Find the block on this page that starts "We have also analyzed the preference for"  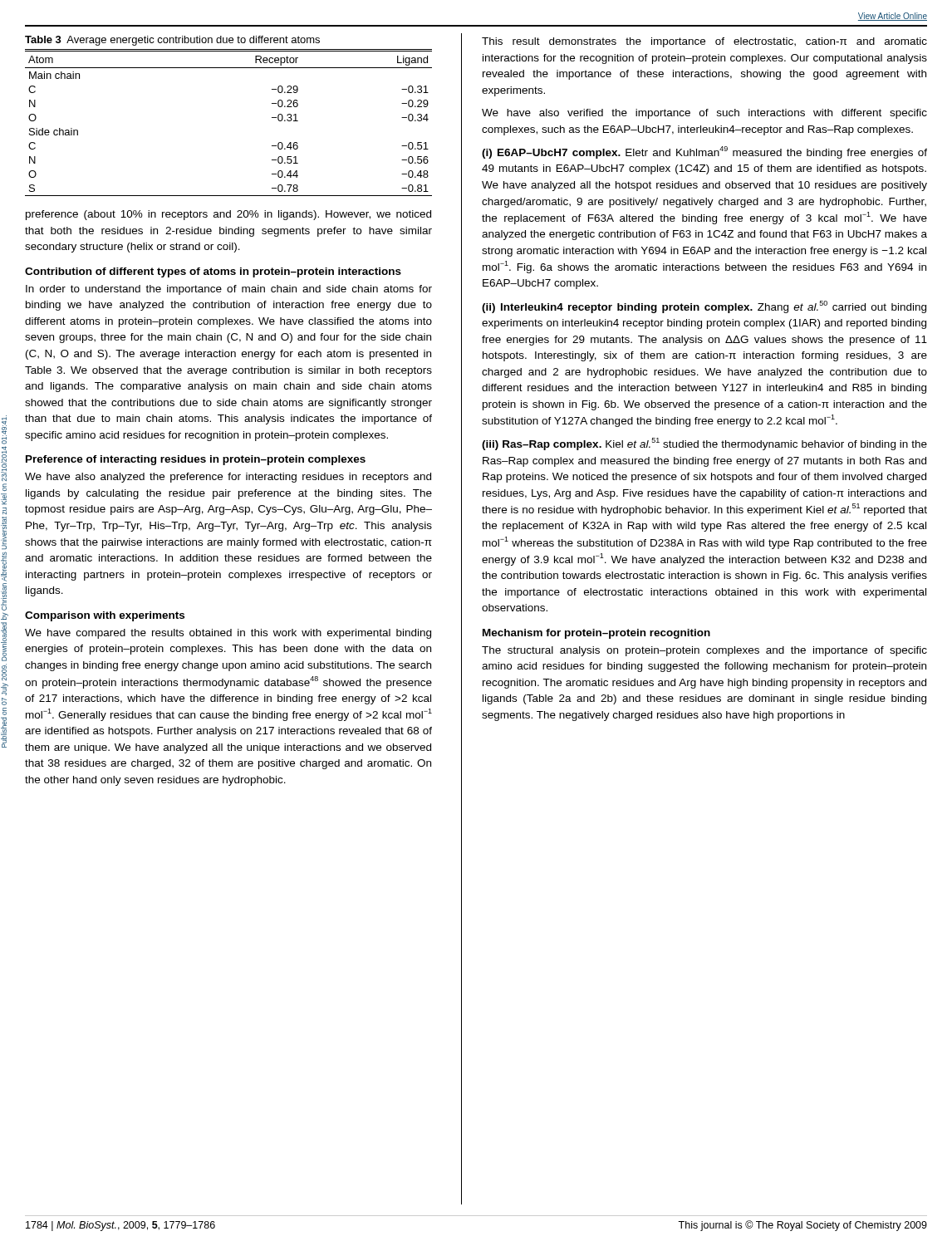pyautogui.click(x=228, y=533)
